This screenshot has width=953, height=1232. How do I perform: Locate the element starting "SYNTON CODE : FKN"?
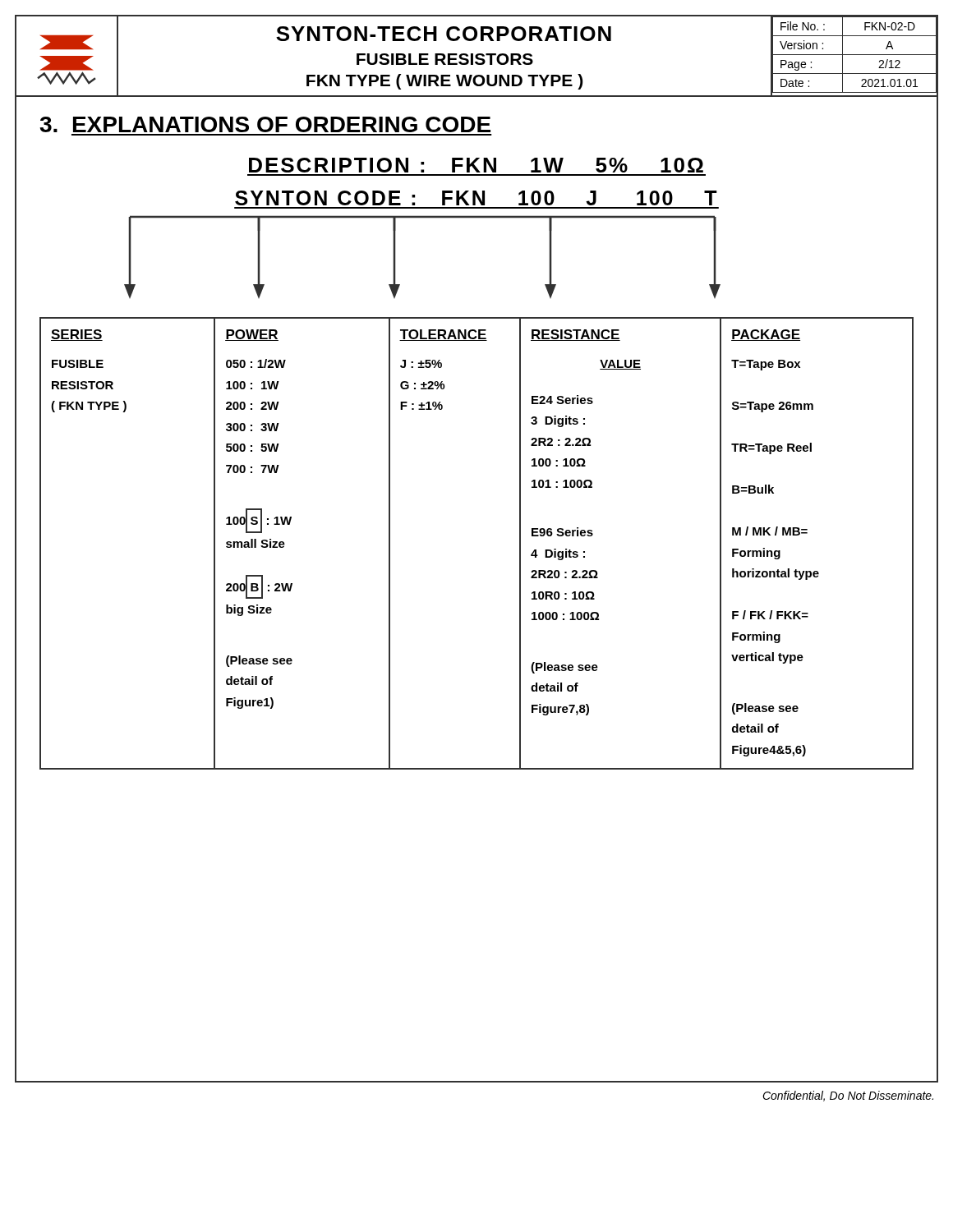tap(476, 198)
